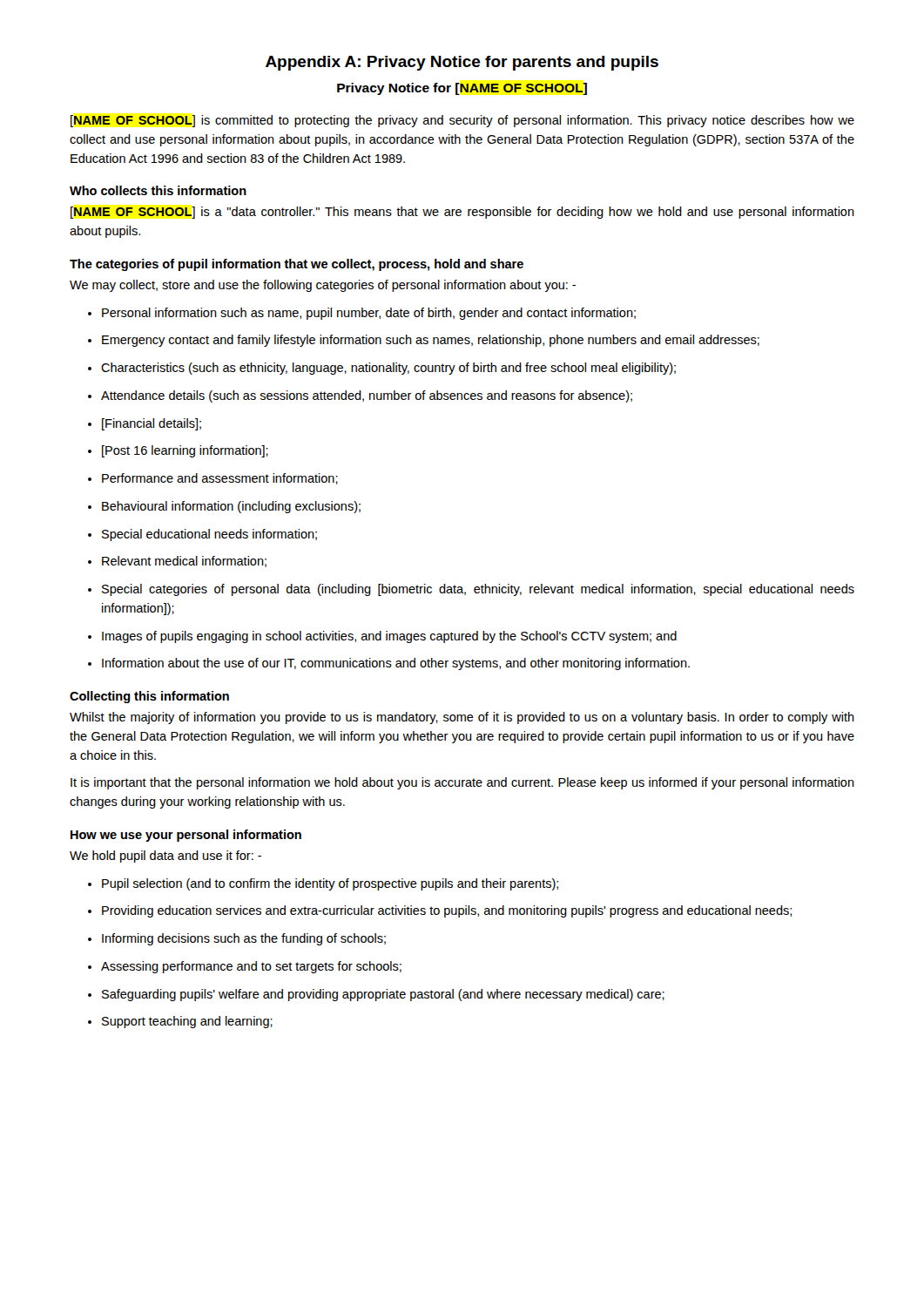This screenshot has height=1307, width=924.
Task: Navigate to the element starting "Support teaching and learning;"
Action: (x=180, y=1022)
